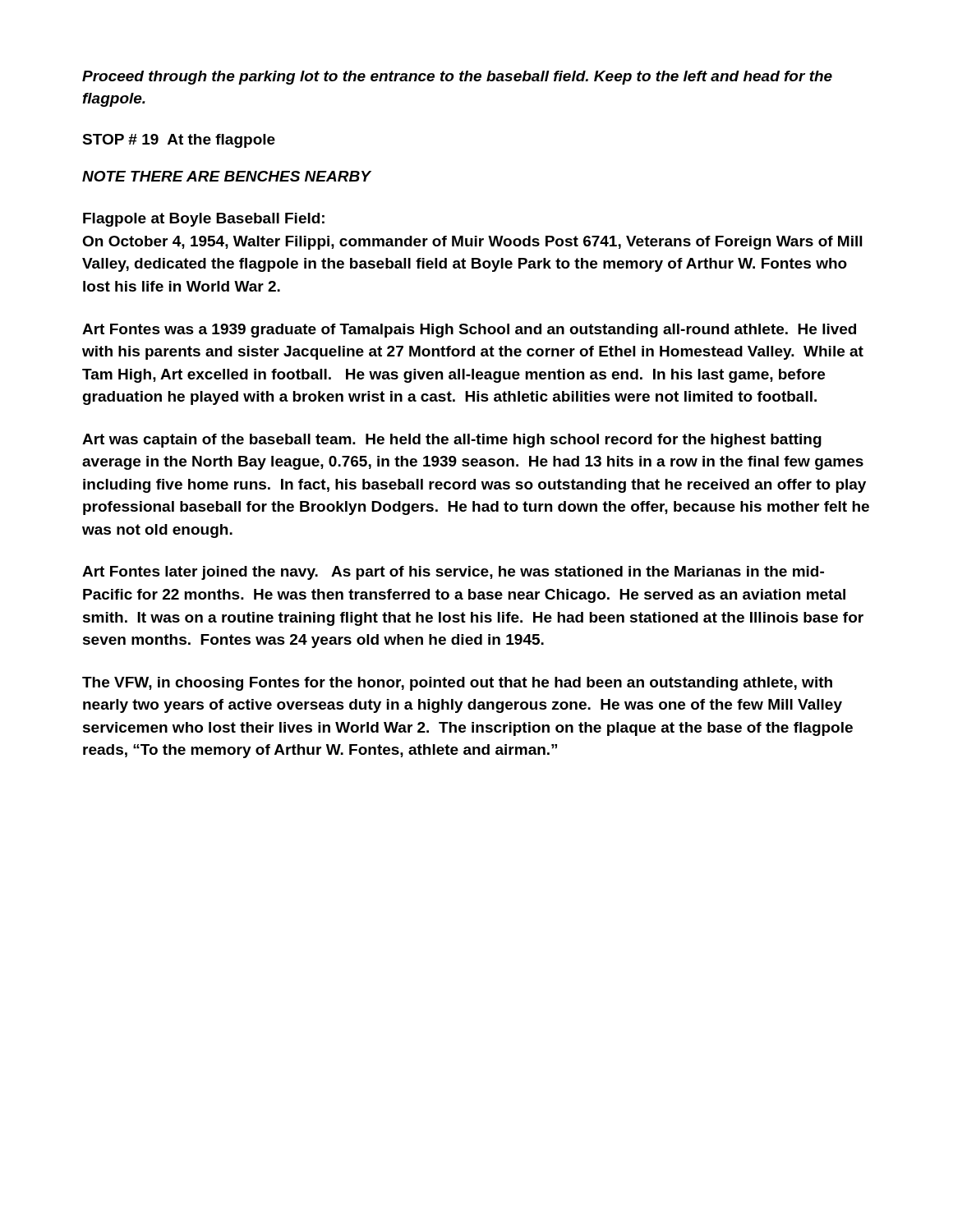The height and width of the screenshot is (1232, 953).
Task: Click on the text block that says "Art Fontes later joined the navy. As"
Action: click(x=473, y=606)
